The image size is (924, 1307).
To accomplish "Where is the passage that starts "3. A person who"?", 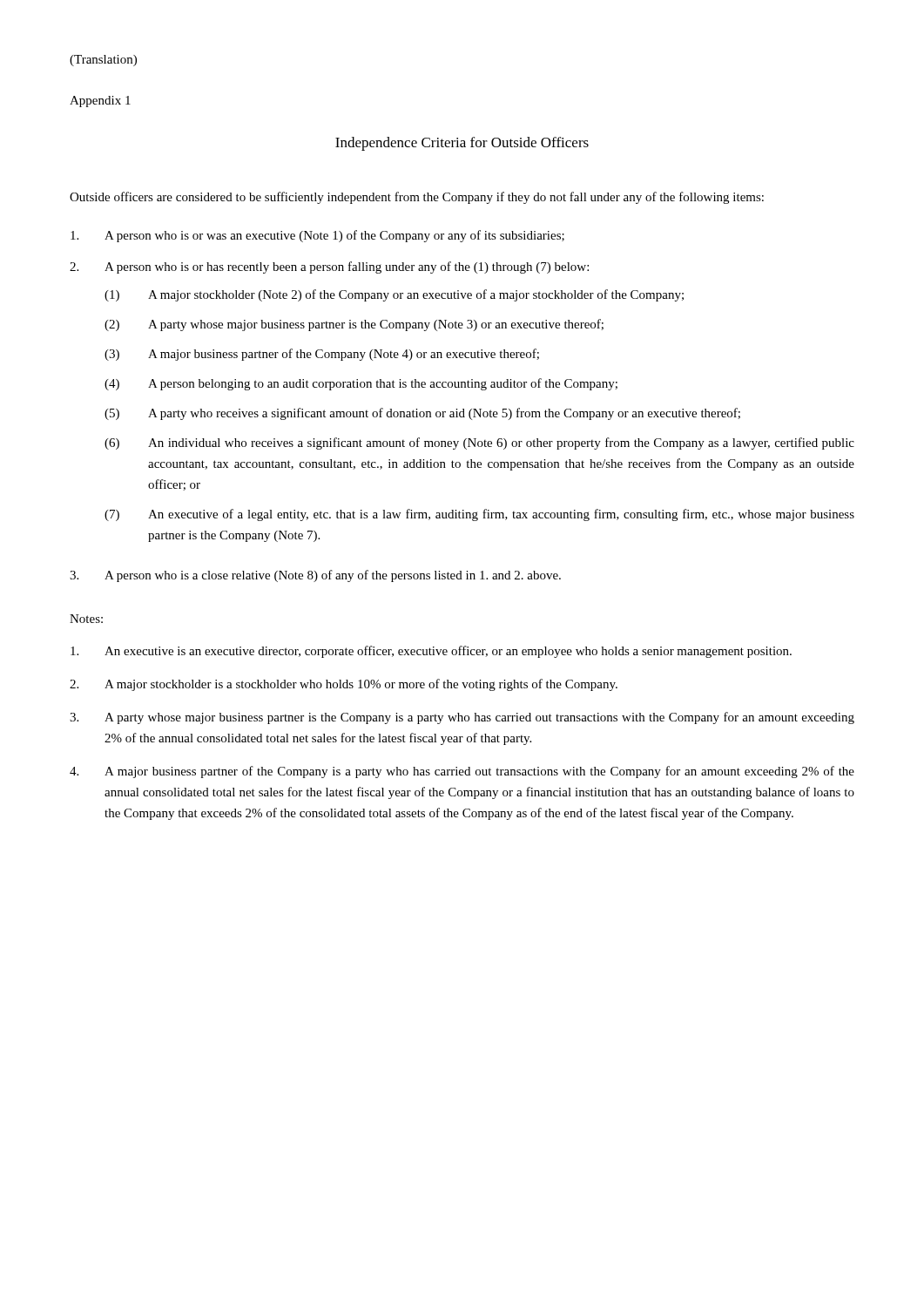I will (462, 575).
